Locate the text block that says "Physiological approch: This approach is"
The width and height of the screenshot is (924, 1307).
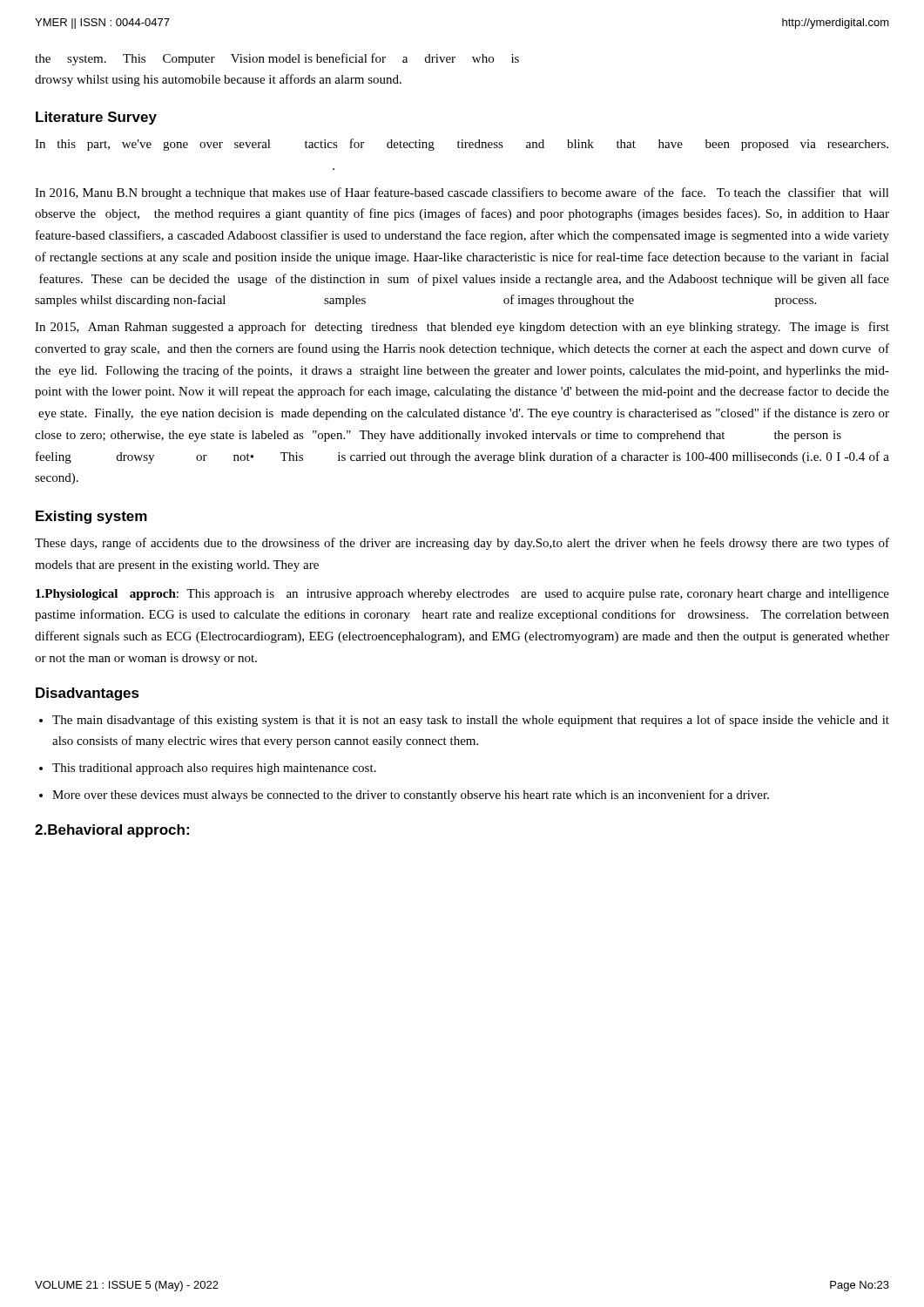click(462, 625)
